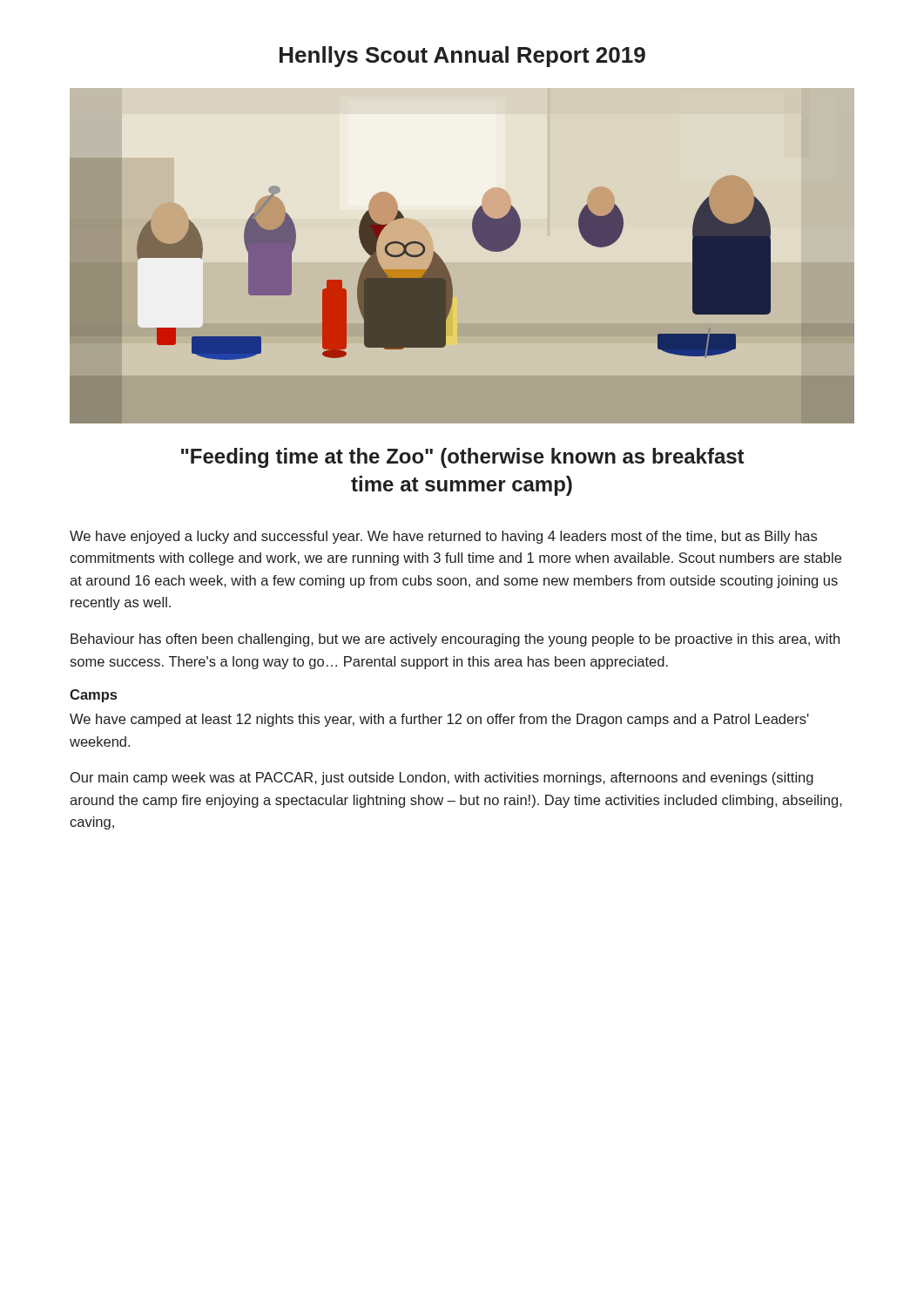Viewport: 924px width, 1307px height.
Task: Locate the caption that opens with ""Feeding time at the Zoo" (otherwise"
Action: [x=462, y=471]
